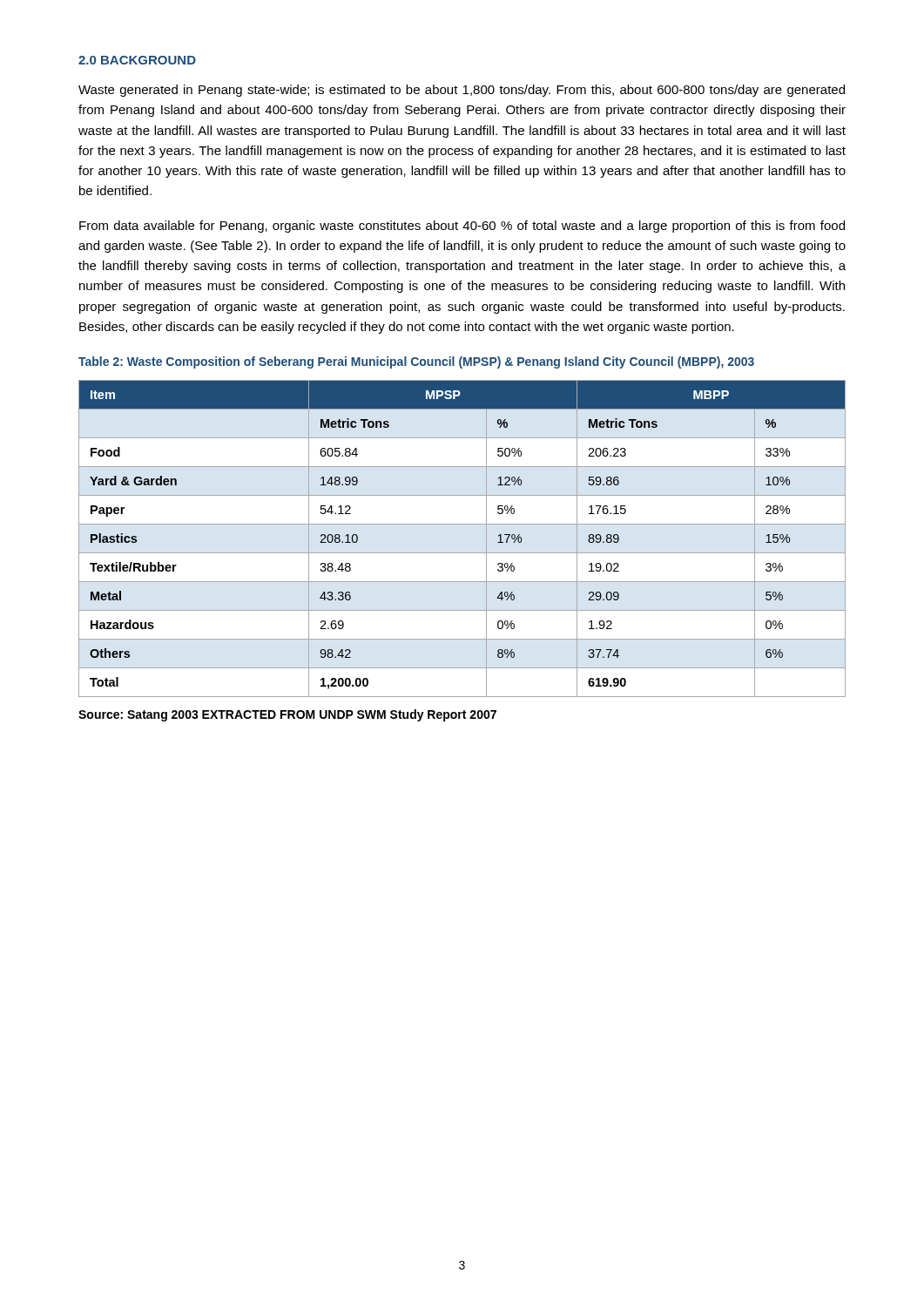Image resolution: width=924 pixels, height=1307 pixels.
Task: Find the passage starting "2.0 BACKGROUND"
Action: tap(137, 60)
